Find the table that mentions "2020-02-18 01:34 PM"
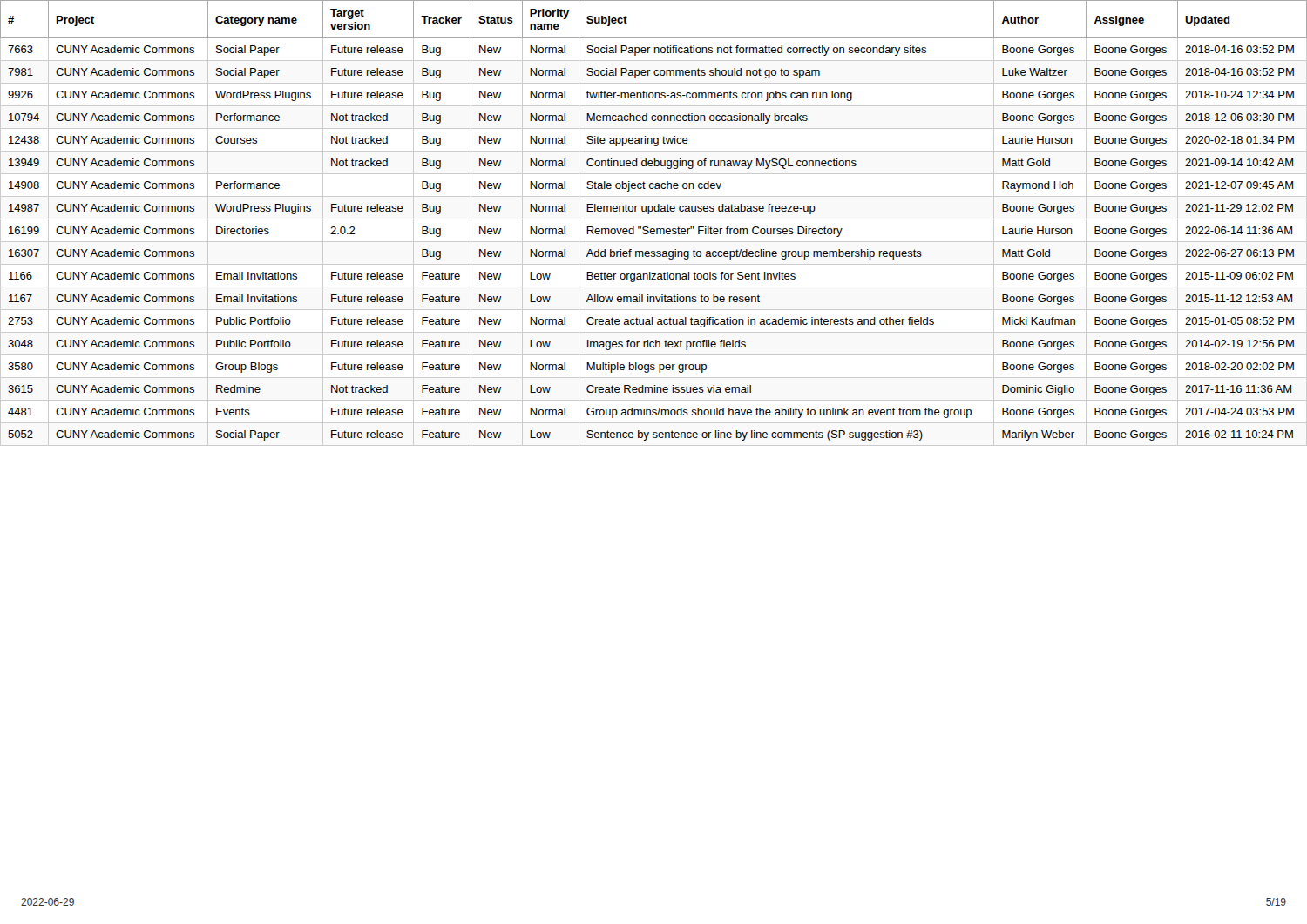This screenshot has width=1307, height=924. pyautogui.click(x=654, y=445)
